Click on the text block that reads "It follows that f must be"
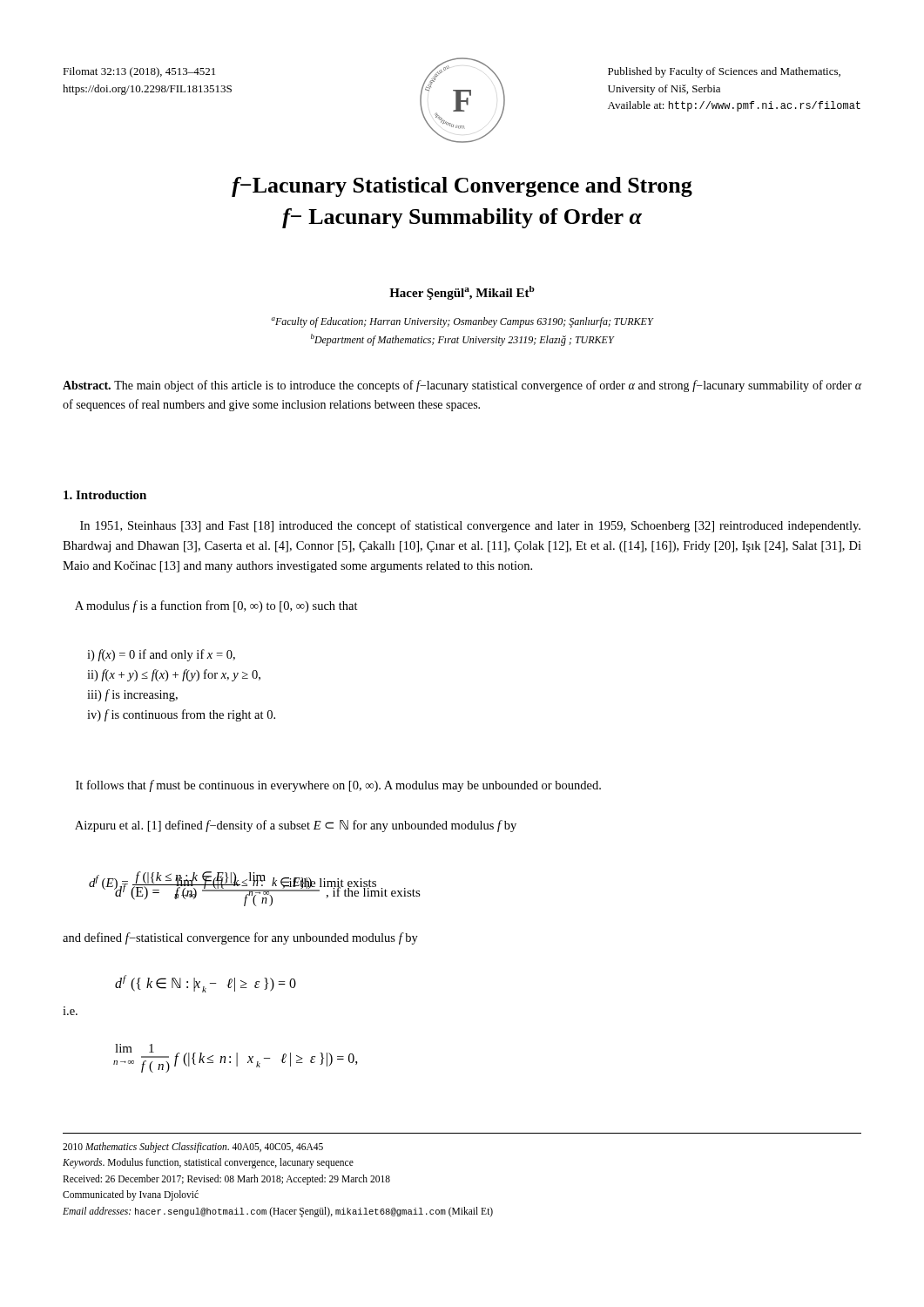This screenshot has width=924, height=1307. tap(338, 786)
